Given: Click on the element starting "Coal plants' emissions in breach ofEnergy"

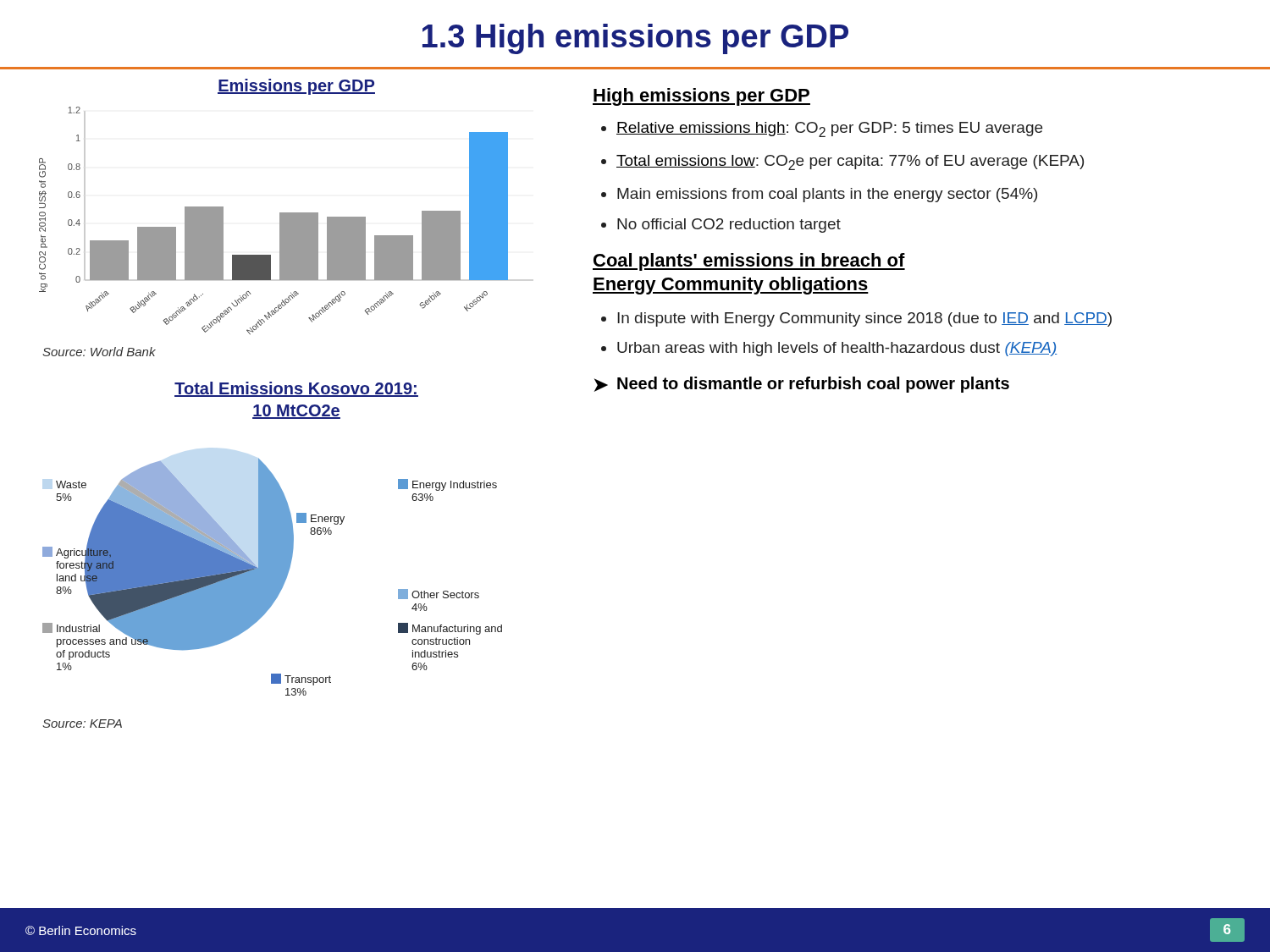Looking at the screenshot, I should [x=749, y=272].
